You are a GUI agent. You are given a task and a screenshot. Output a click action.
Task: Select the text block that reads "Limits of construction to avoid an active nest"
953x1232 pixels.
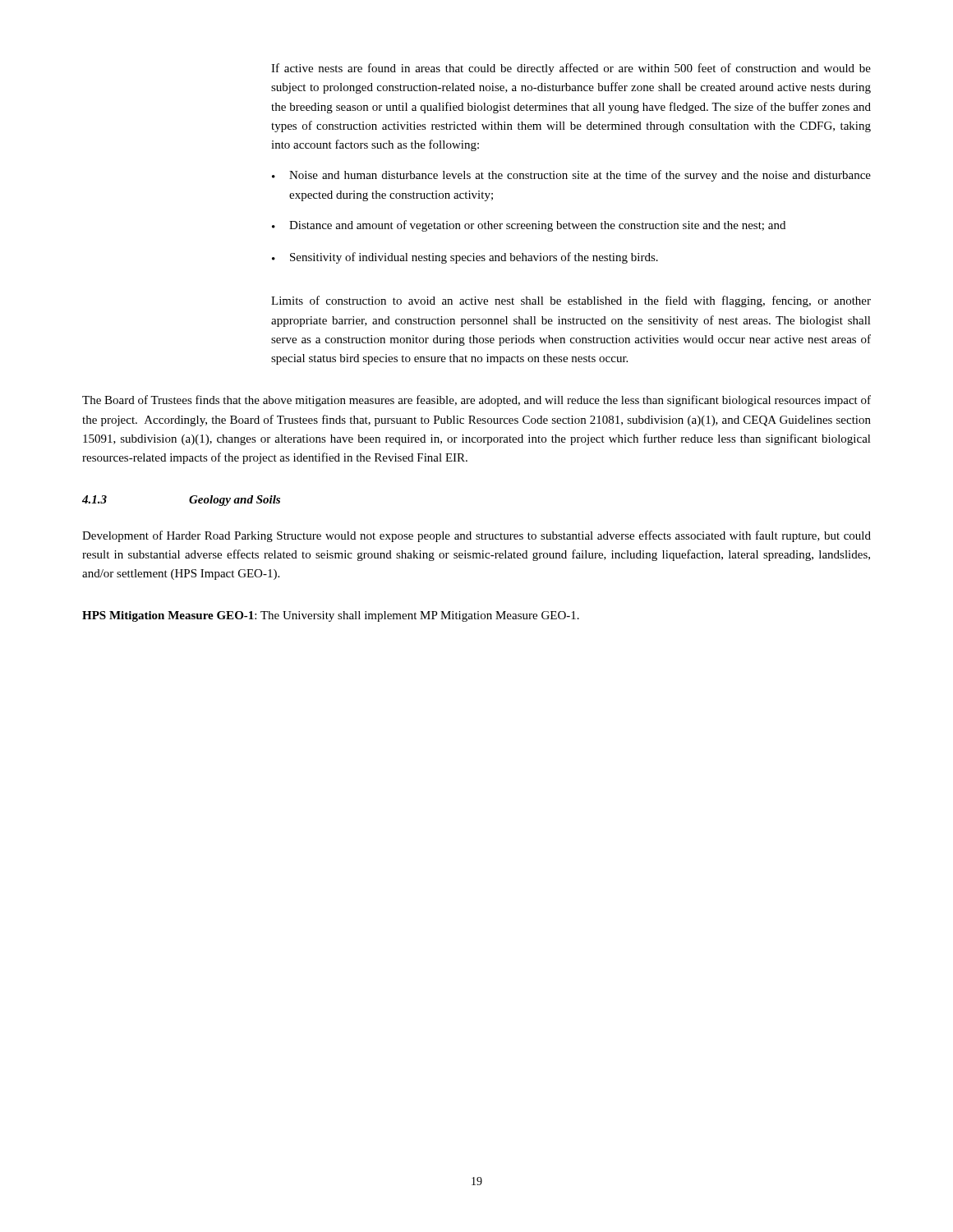[571, 329]
